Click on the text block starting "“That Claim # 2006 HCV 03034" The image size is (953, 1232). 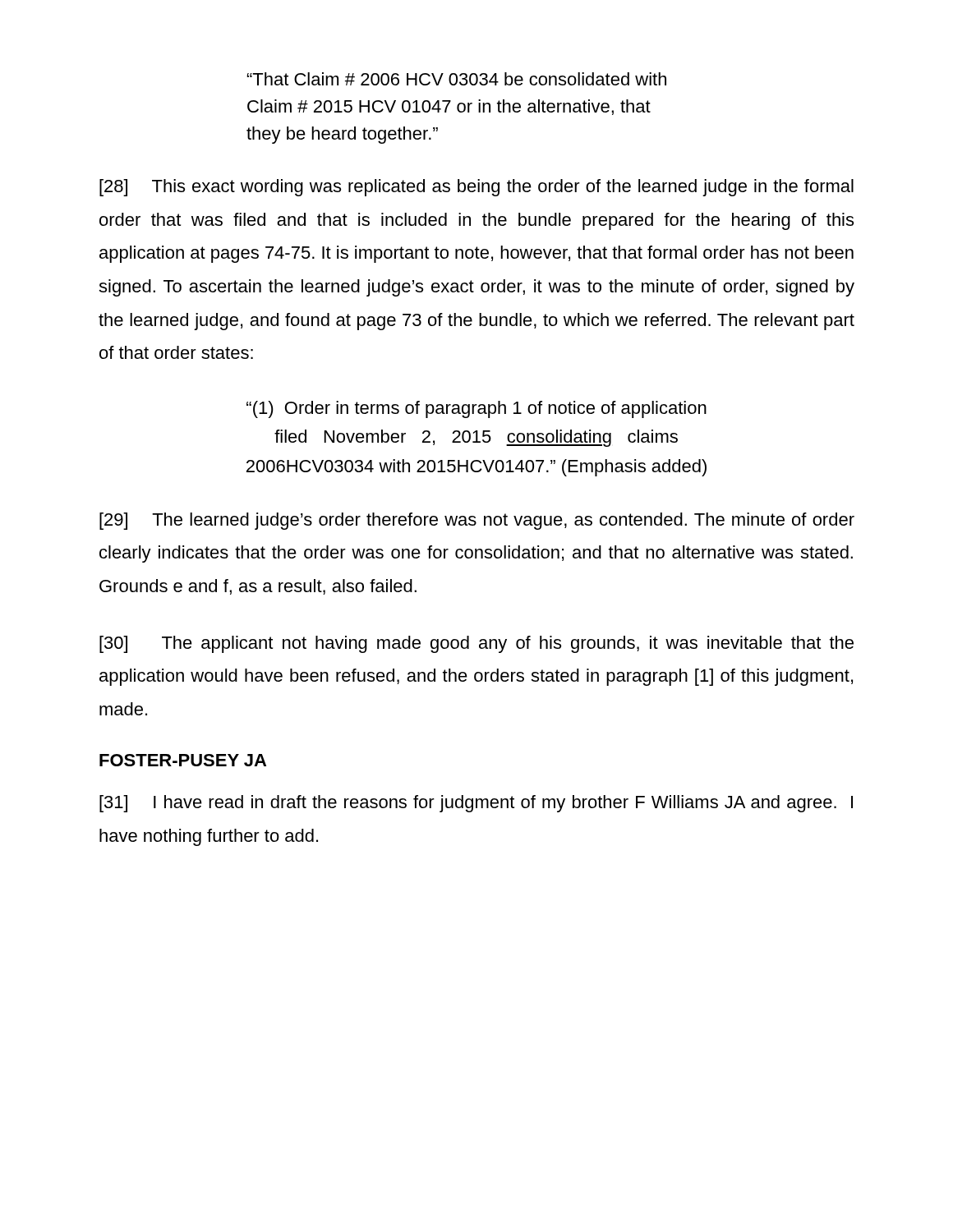tap(457, 106)
